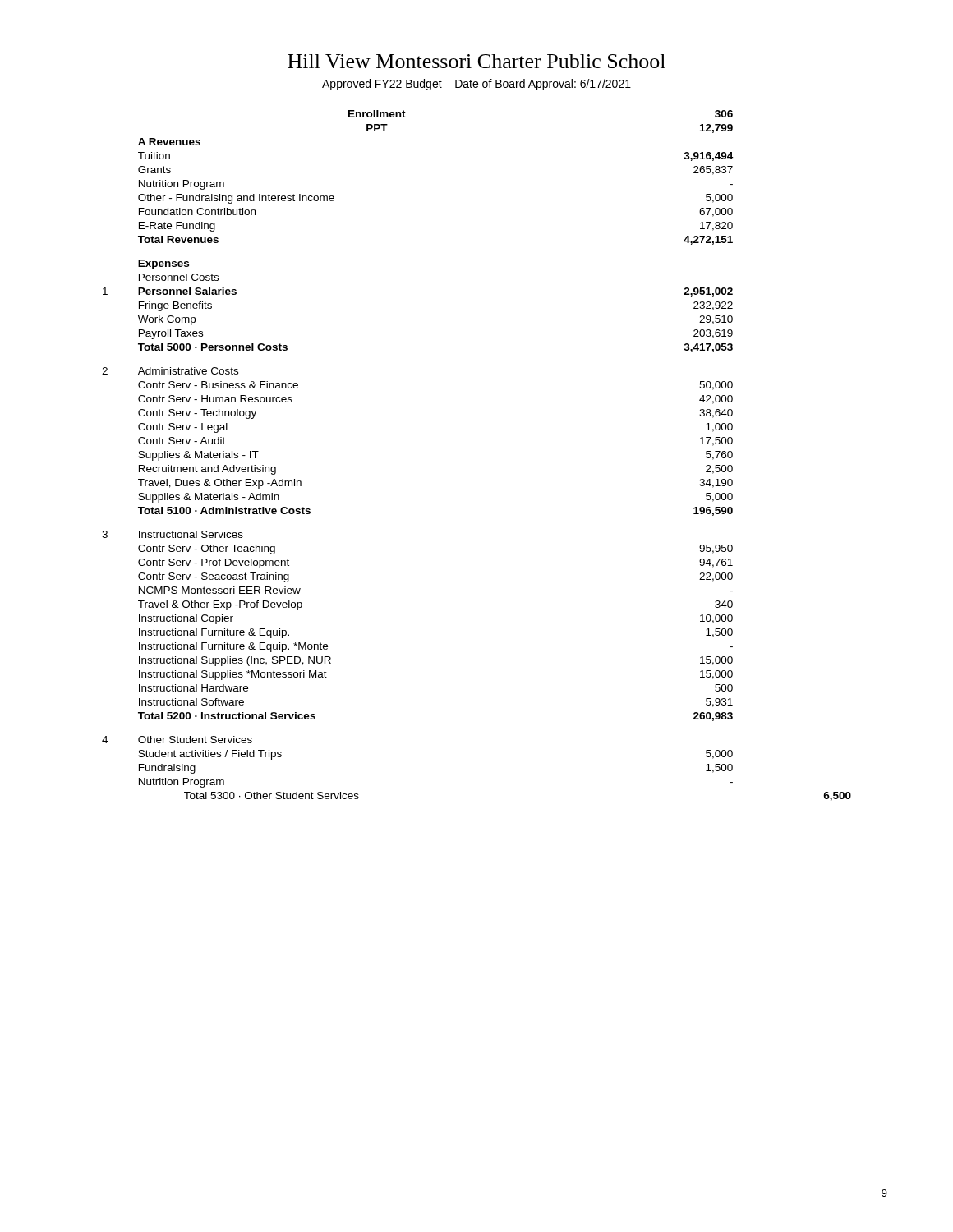Locate the block starting "Approved FY22 Budget – Date"
The height and width of the screenshot is (1232, 953).
(476, 84)
